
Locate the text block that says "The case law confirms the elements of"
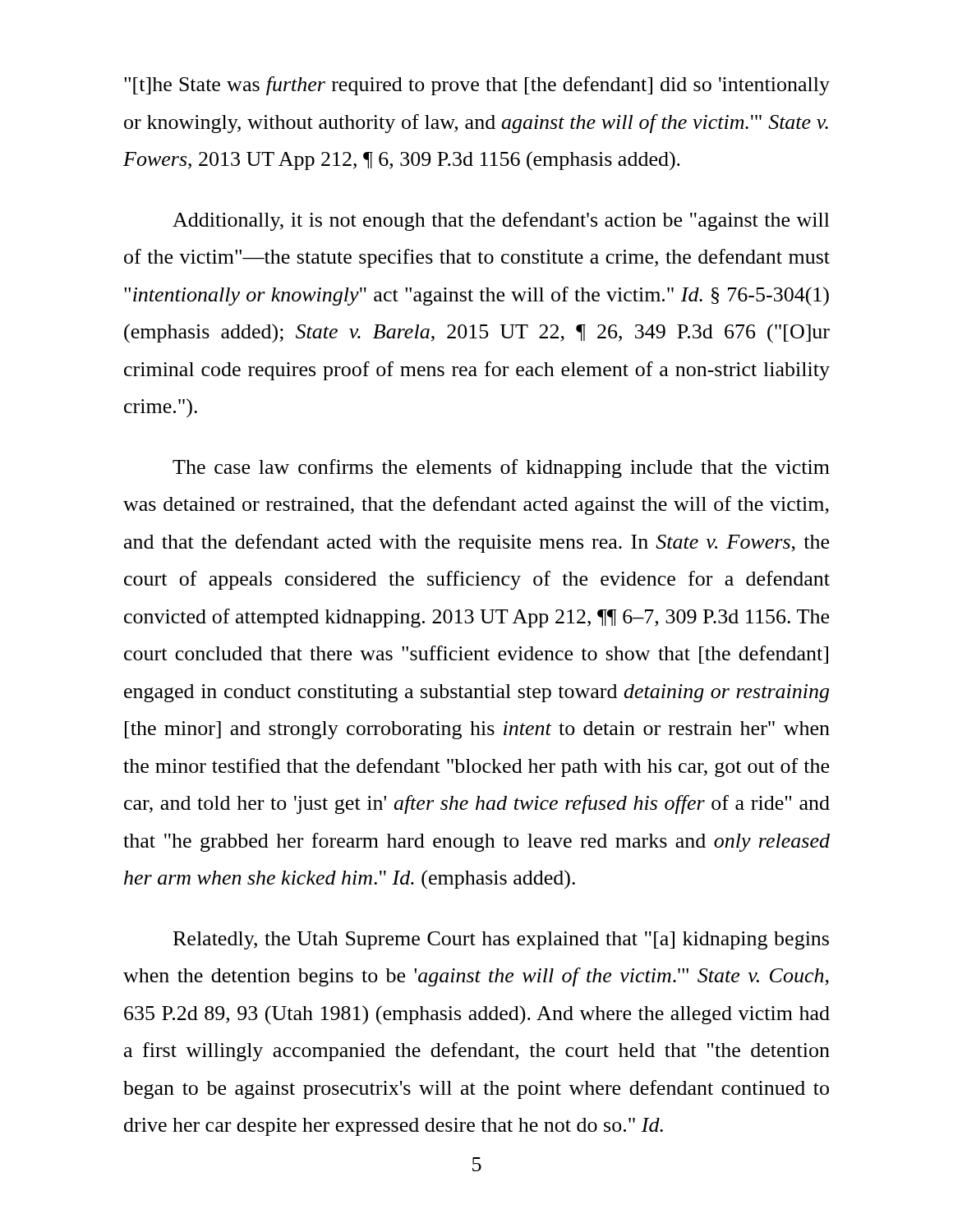coord(501,469)
